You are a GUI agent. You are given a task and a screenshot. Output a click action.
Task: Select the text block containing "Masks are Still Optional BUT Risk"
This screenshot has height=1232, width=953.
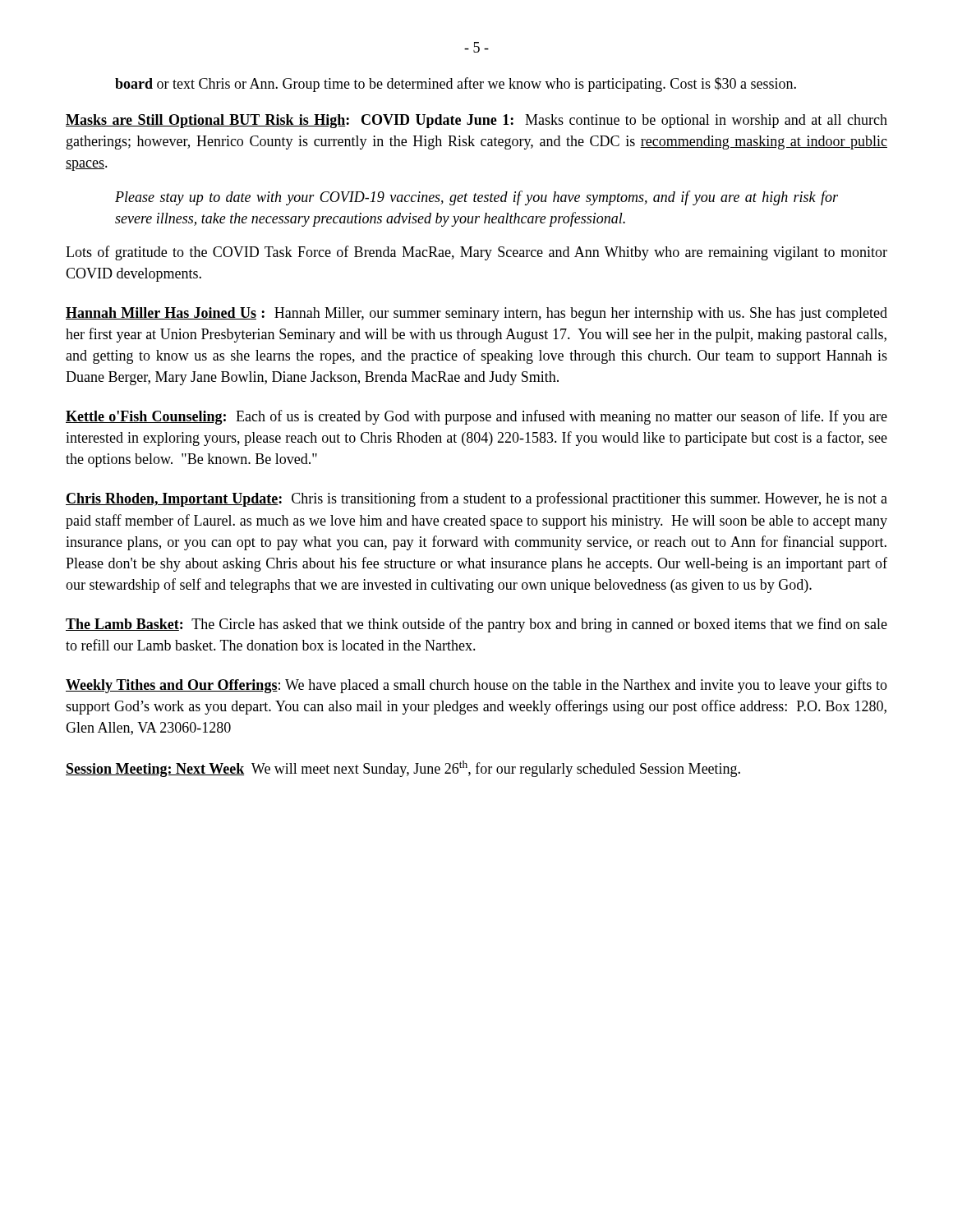[x=476, y=141]
